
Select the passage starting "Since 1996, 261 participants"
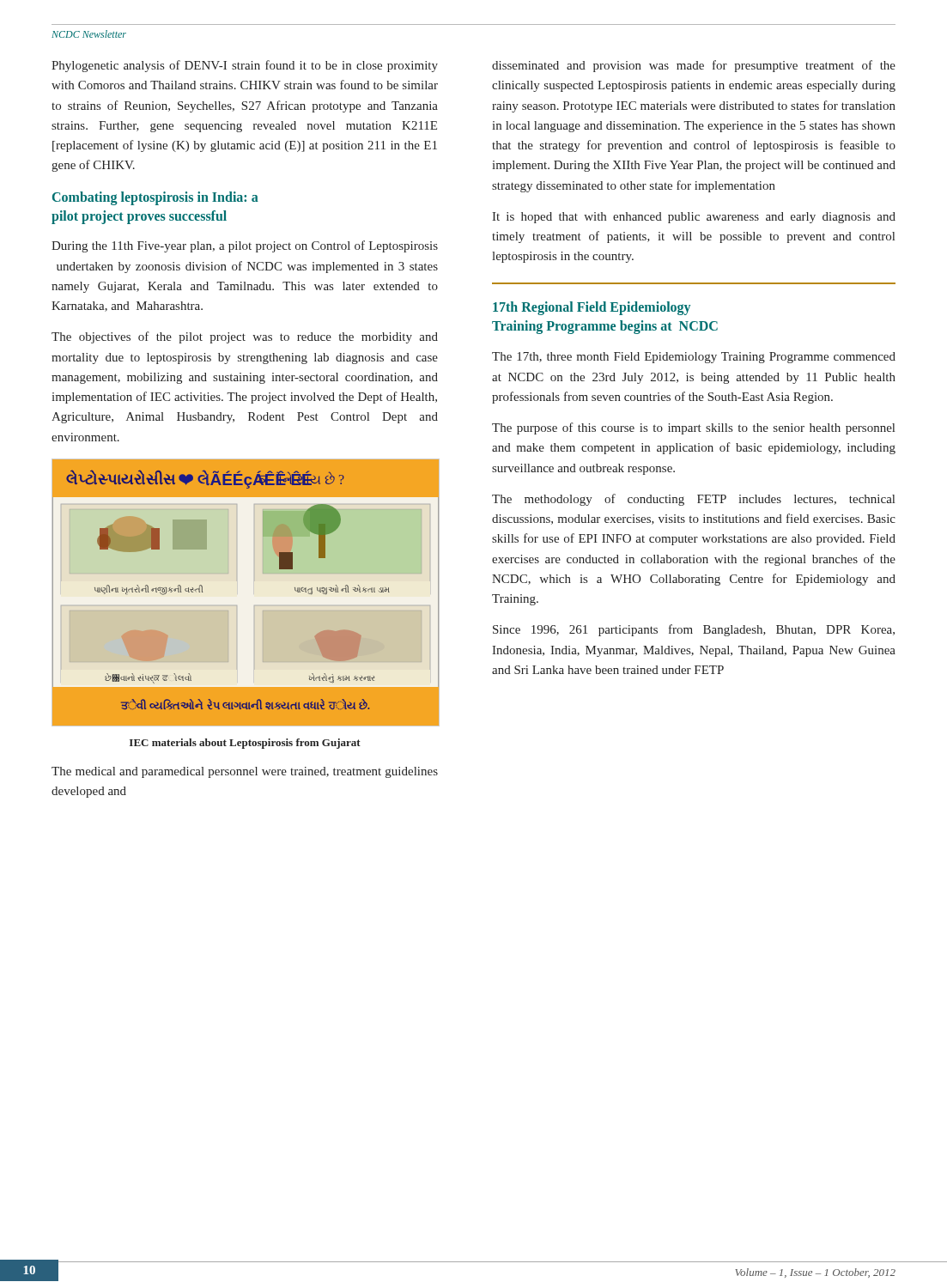pos(694,650)
